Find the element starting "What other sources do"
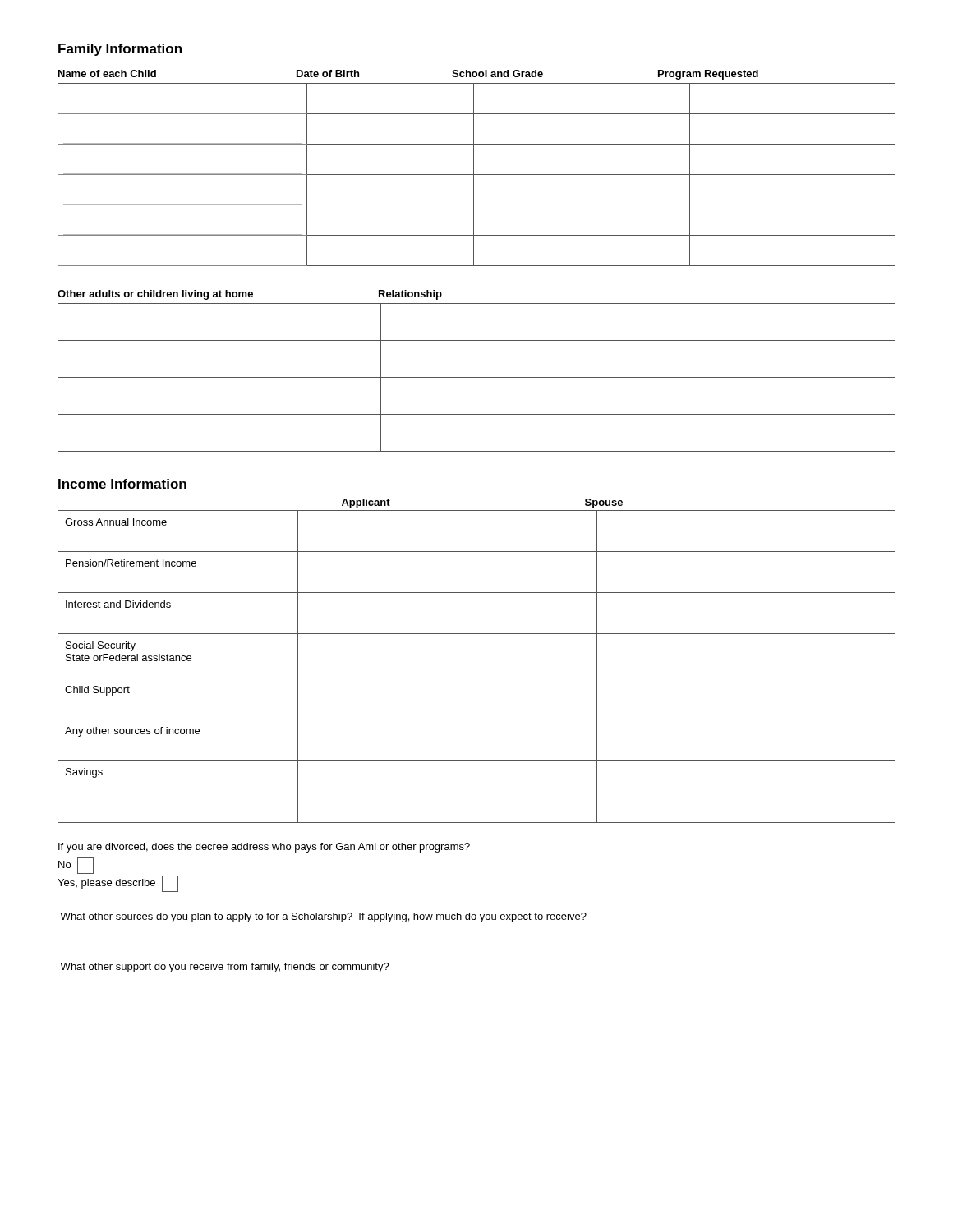 point(322,916)
